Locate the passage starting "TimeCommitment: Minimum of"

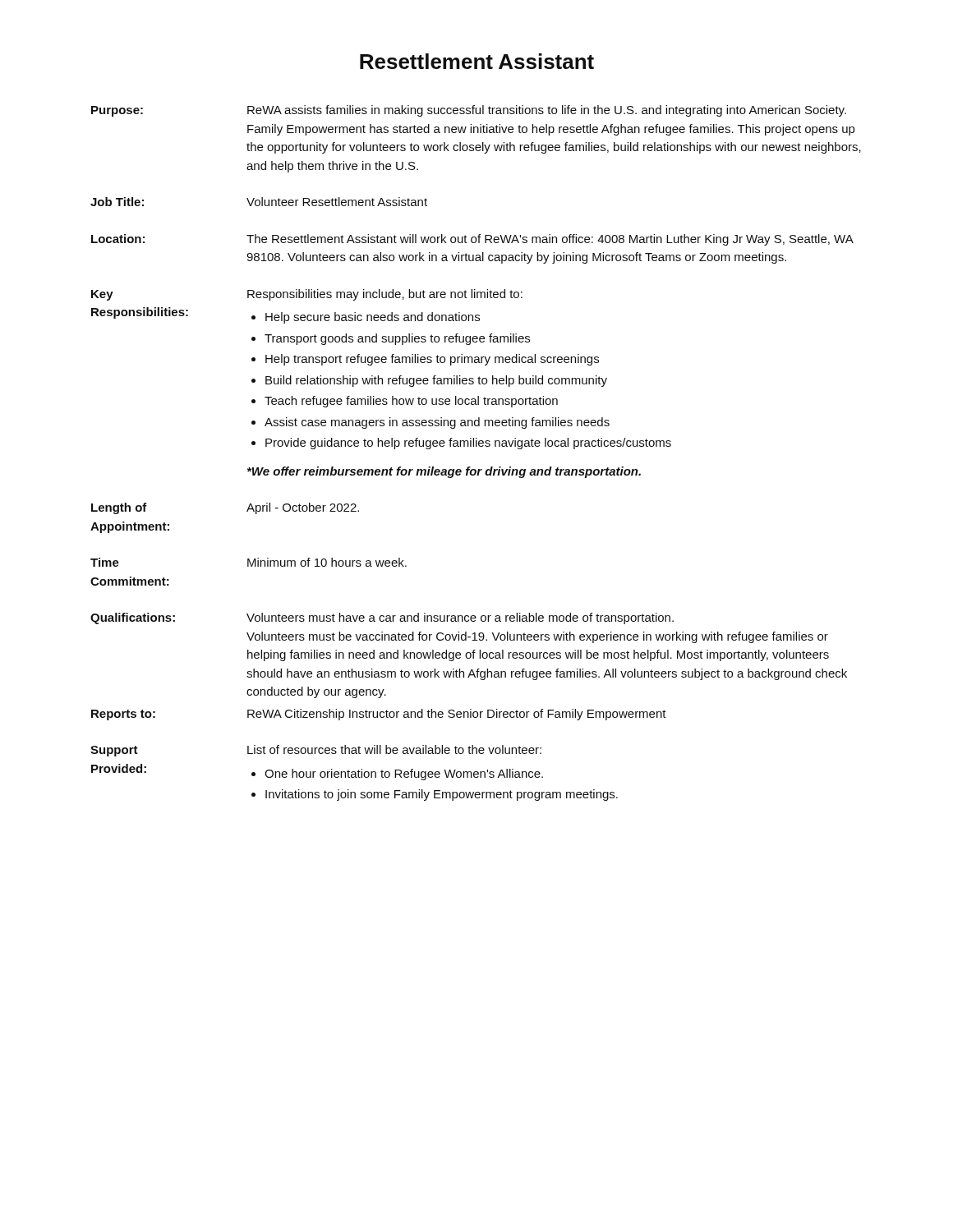click(x=249, y=562)
